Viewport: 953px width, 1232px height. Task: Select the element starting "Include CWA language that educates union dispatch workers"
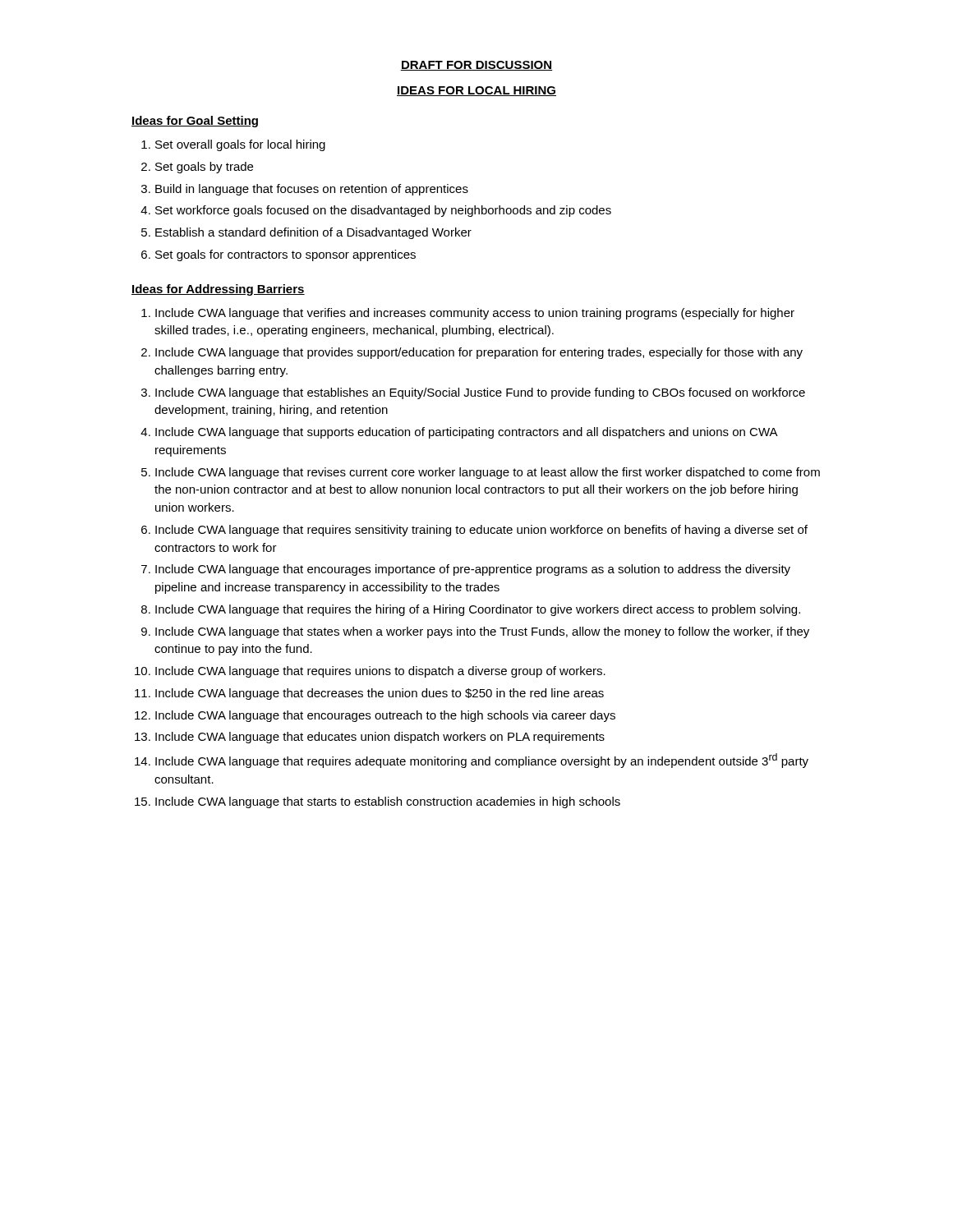click(x=380, y=737)
